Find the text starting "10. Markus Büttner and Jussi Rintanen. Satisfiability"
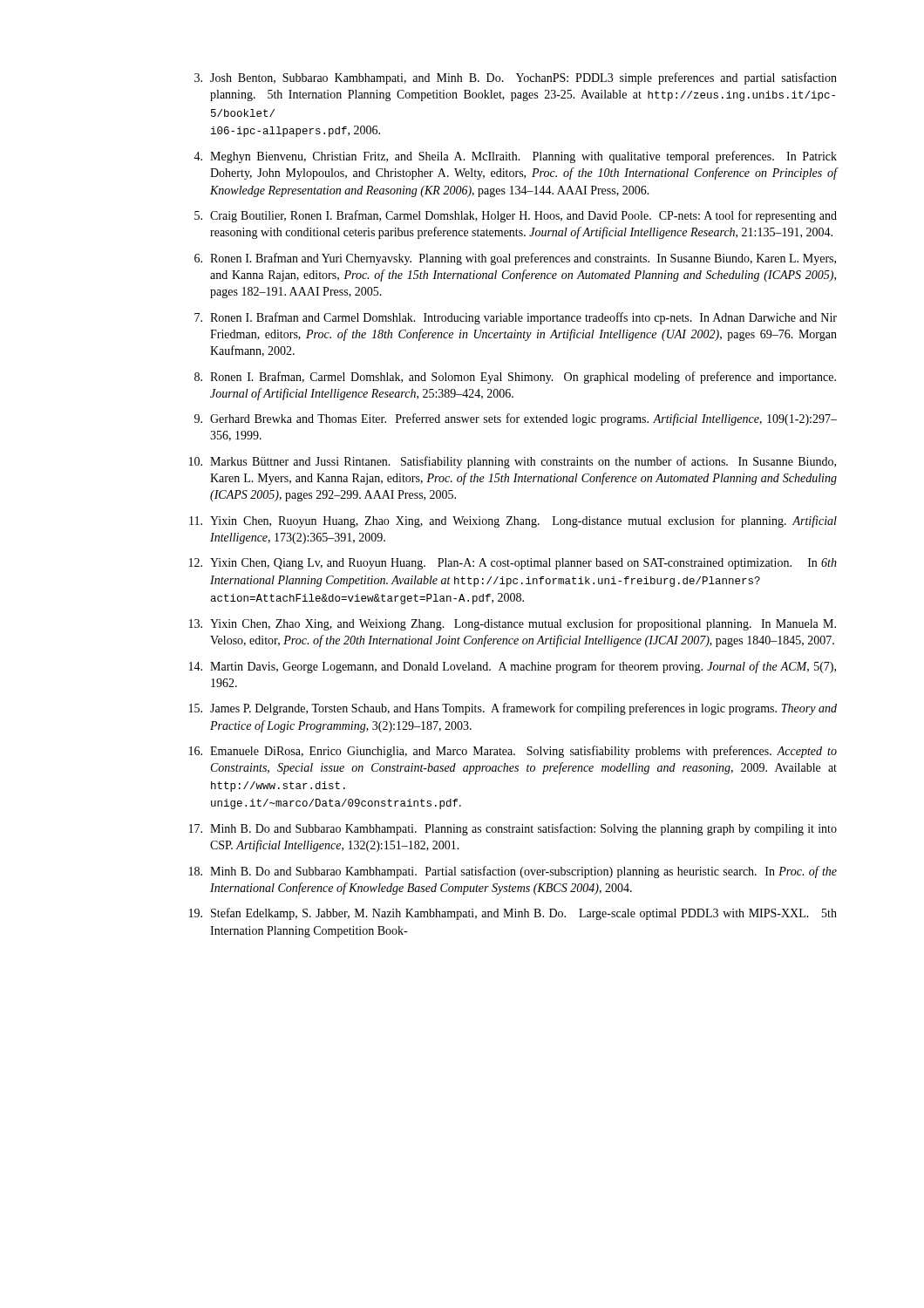The width and height of the screenshot is (924, 1308). point(503,478)
